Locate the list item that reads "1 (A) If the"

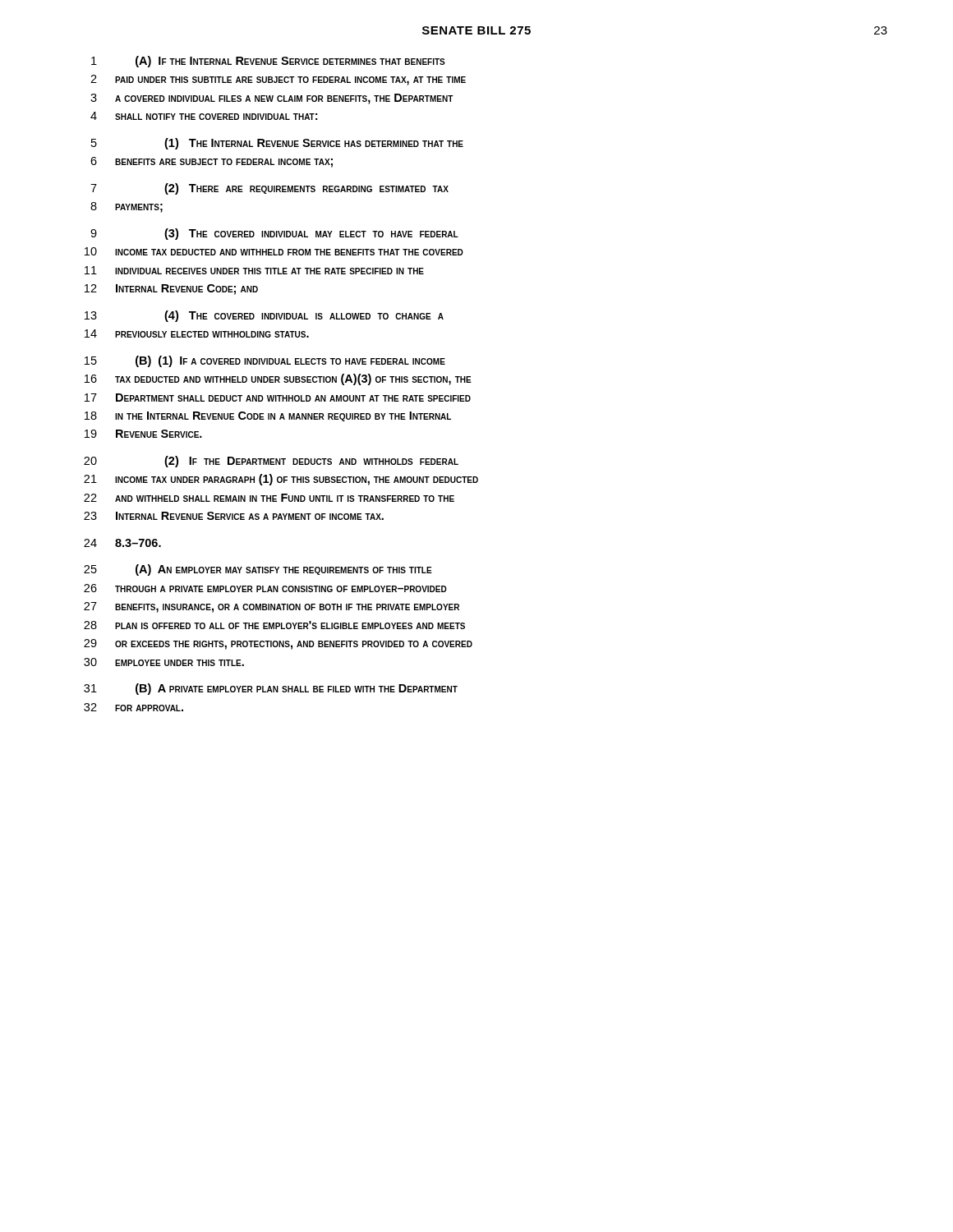click(x=268, y=62)
